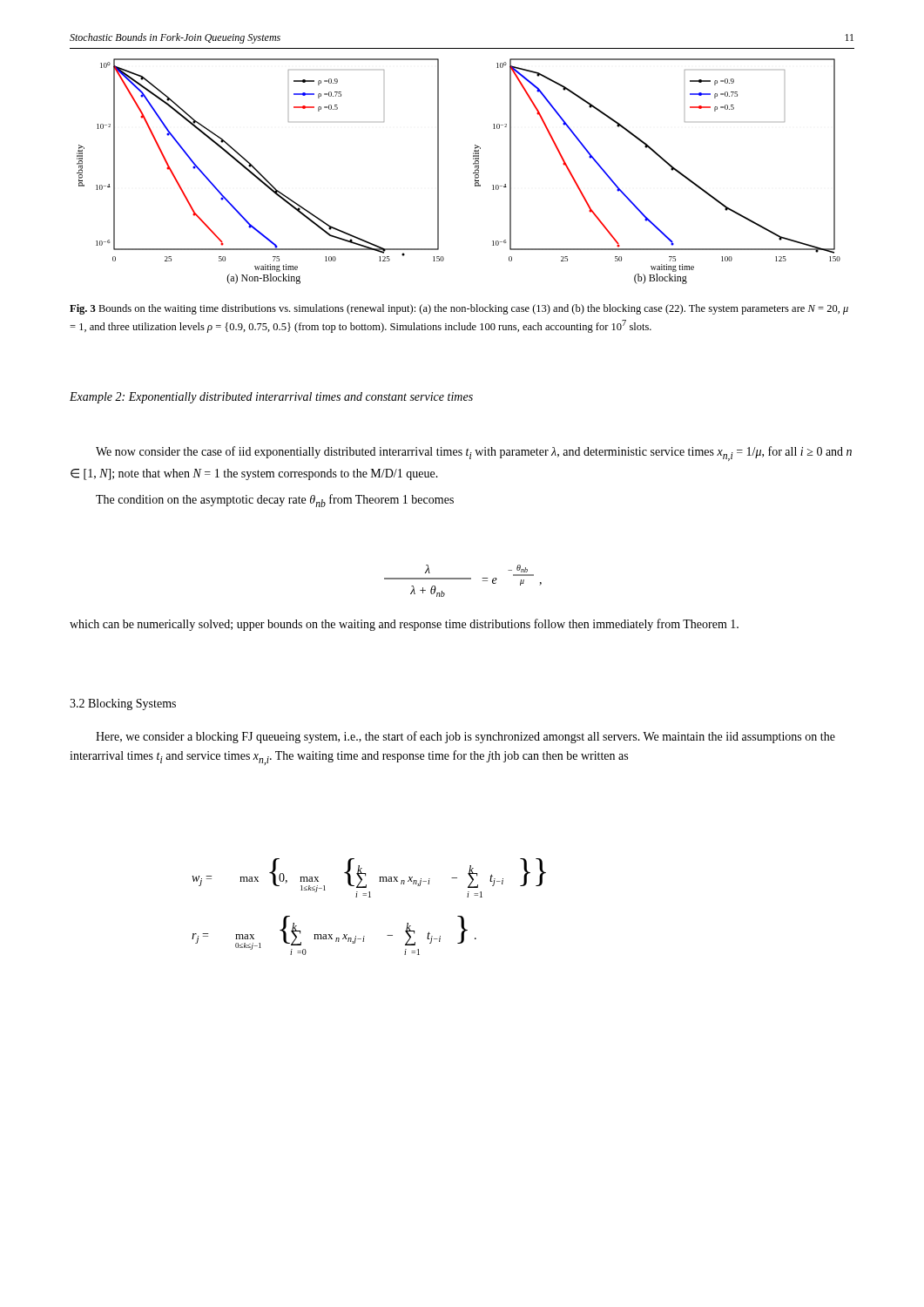Select the element starting "Fig. 3 Bounds on the waiting time"
The height and width of the screenshot is (1307, 924).
pos(459,318)
